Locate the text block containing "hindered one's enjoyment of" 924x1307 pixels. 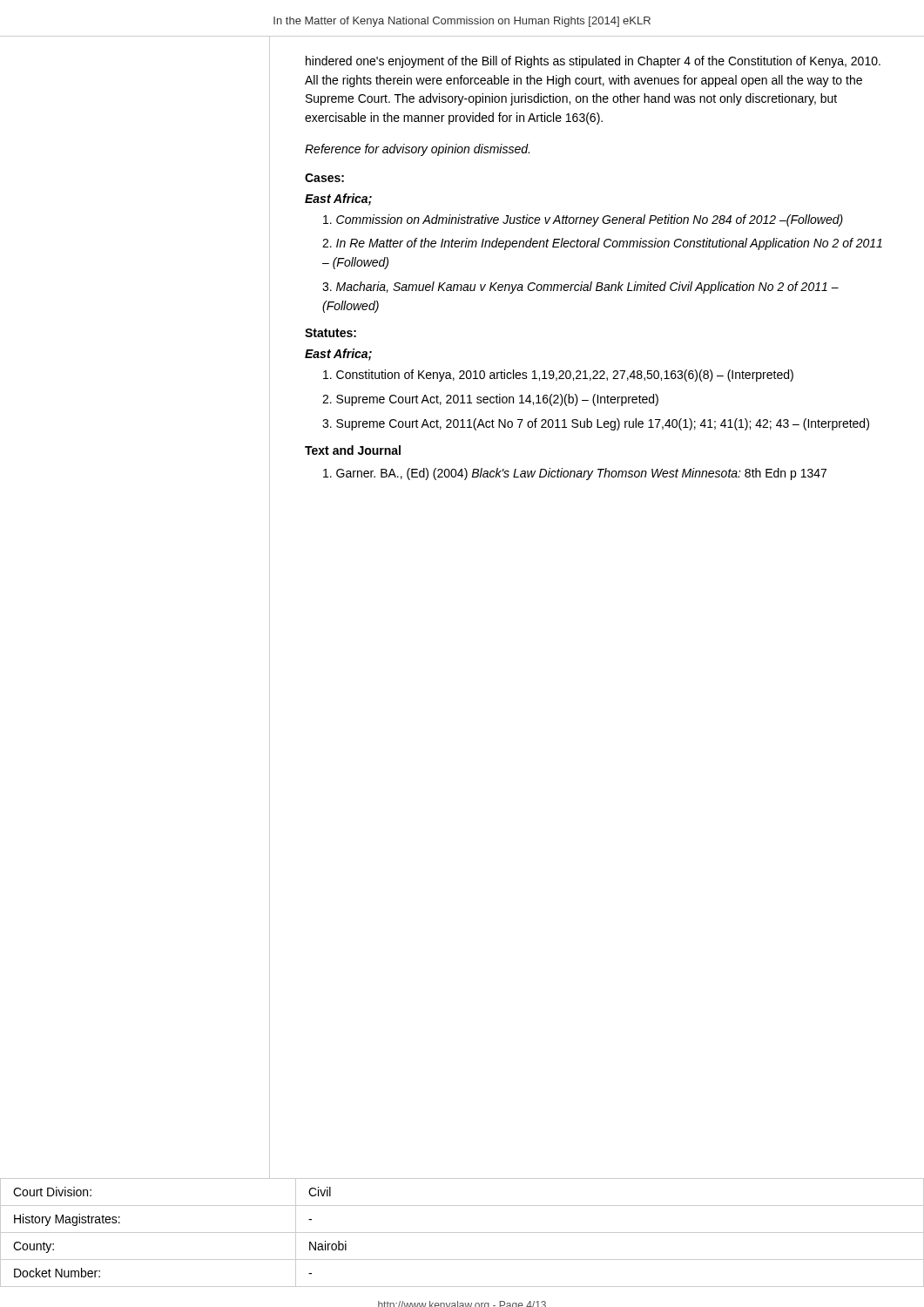coord(593,89)
